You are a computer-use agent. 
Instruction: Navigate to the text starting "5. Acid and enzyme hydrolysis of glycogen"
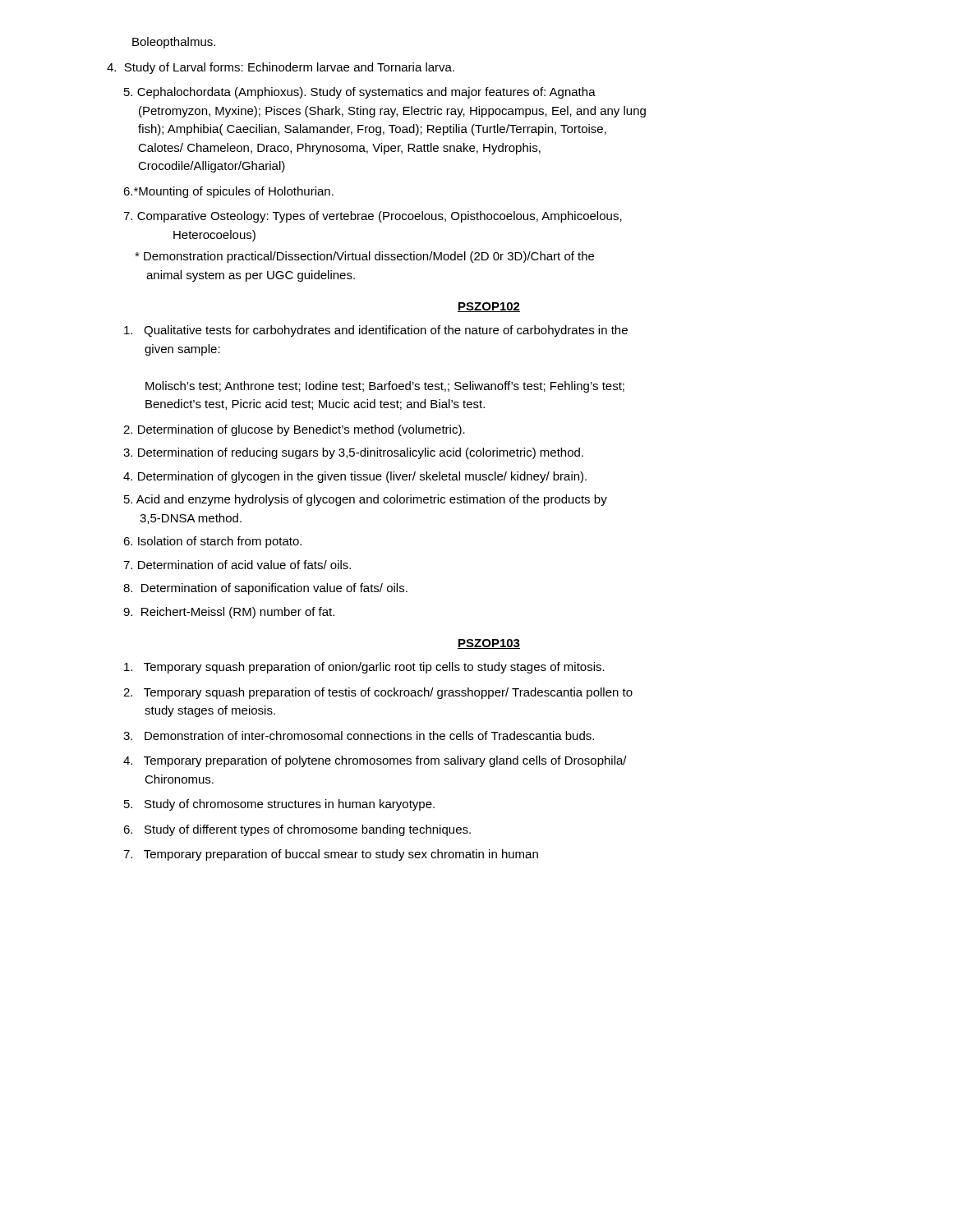pos(365,510)
